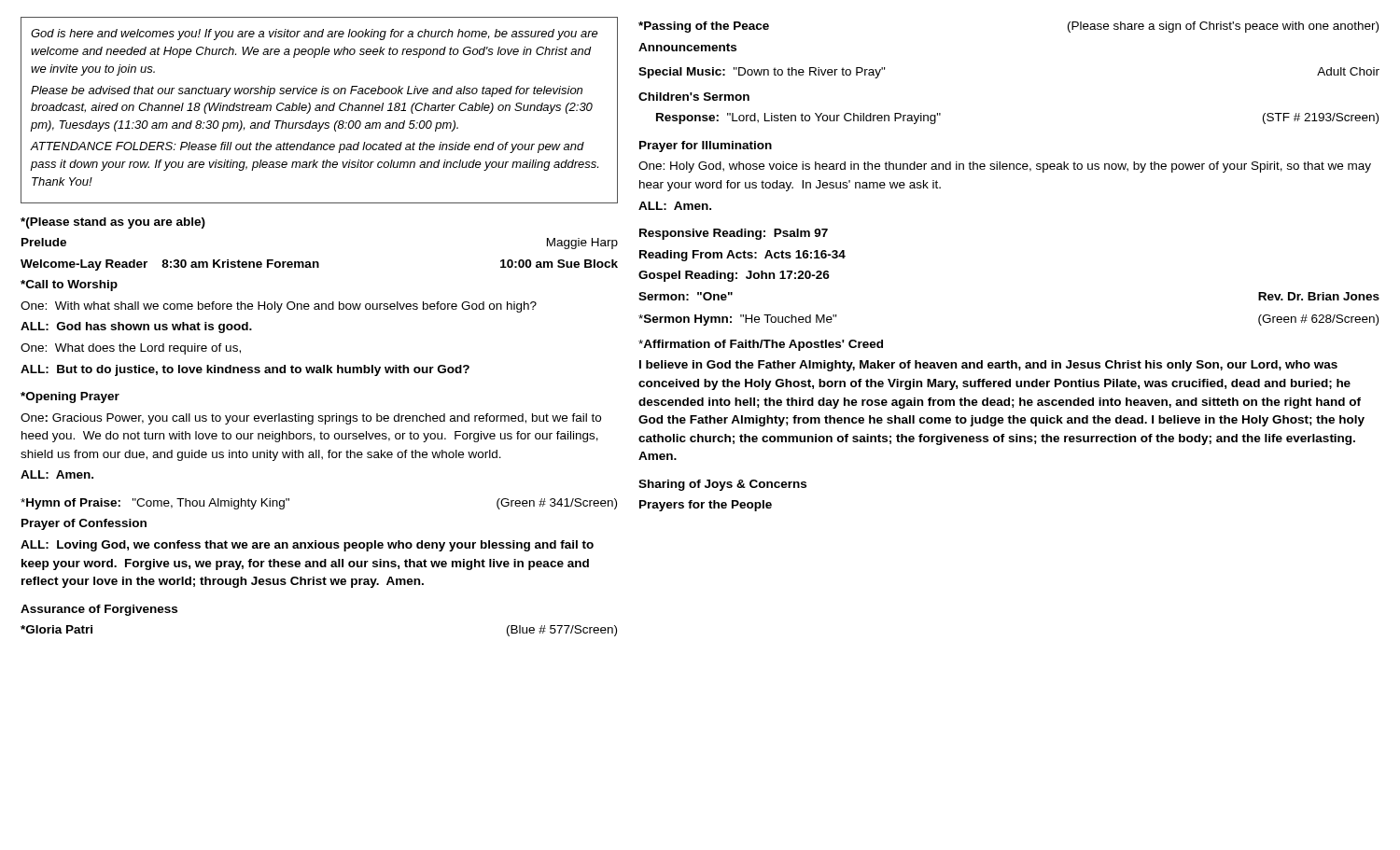Click on the text block starting "Assurance of Forgiveness"

point(99,609)
